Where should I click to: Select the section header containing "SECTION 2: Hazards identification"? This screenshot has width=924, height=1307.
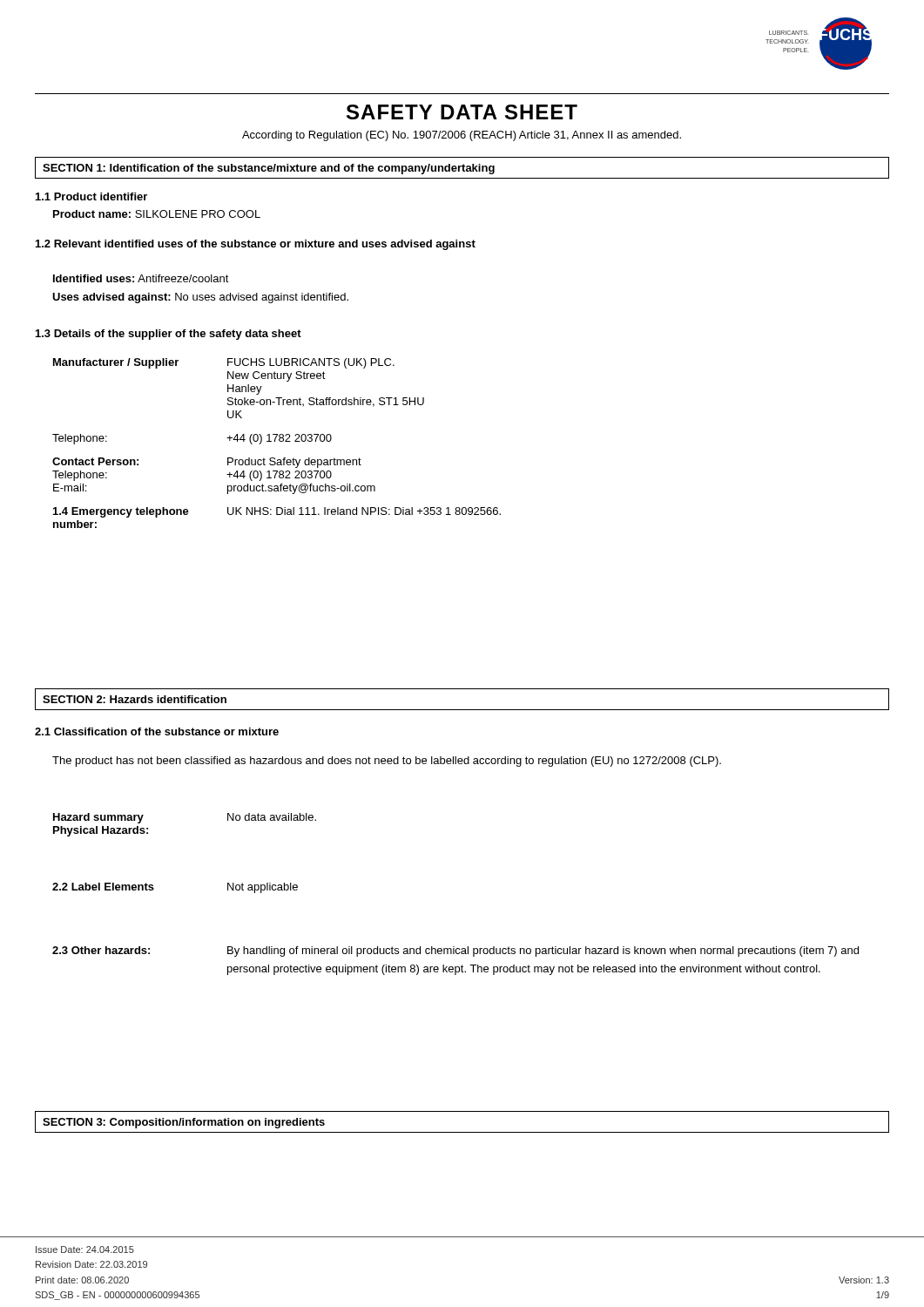pos(135,699)
